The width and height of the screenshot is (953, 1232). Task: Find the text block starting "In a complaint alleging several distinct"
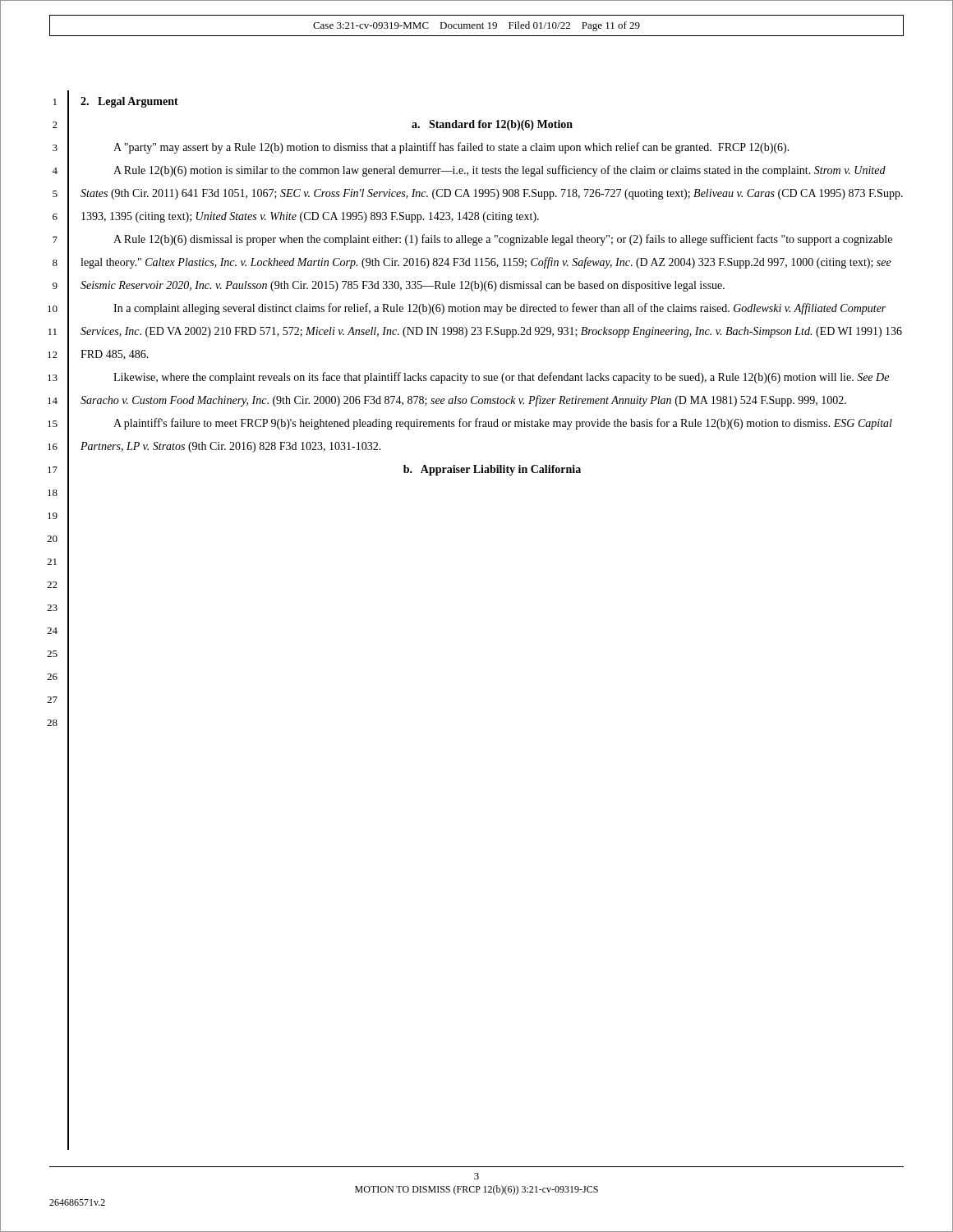click(491, 331)
